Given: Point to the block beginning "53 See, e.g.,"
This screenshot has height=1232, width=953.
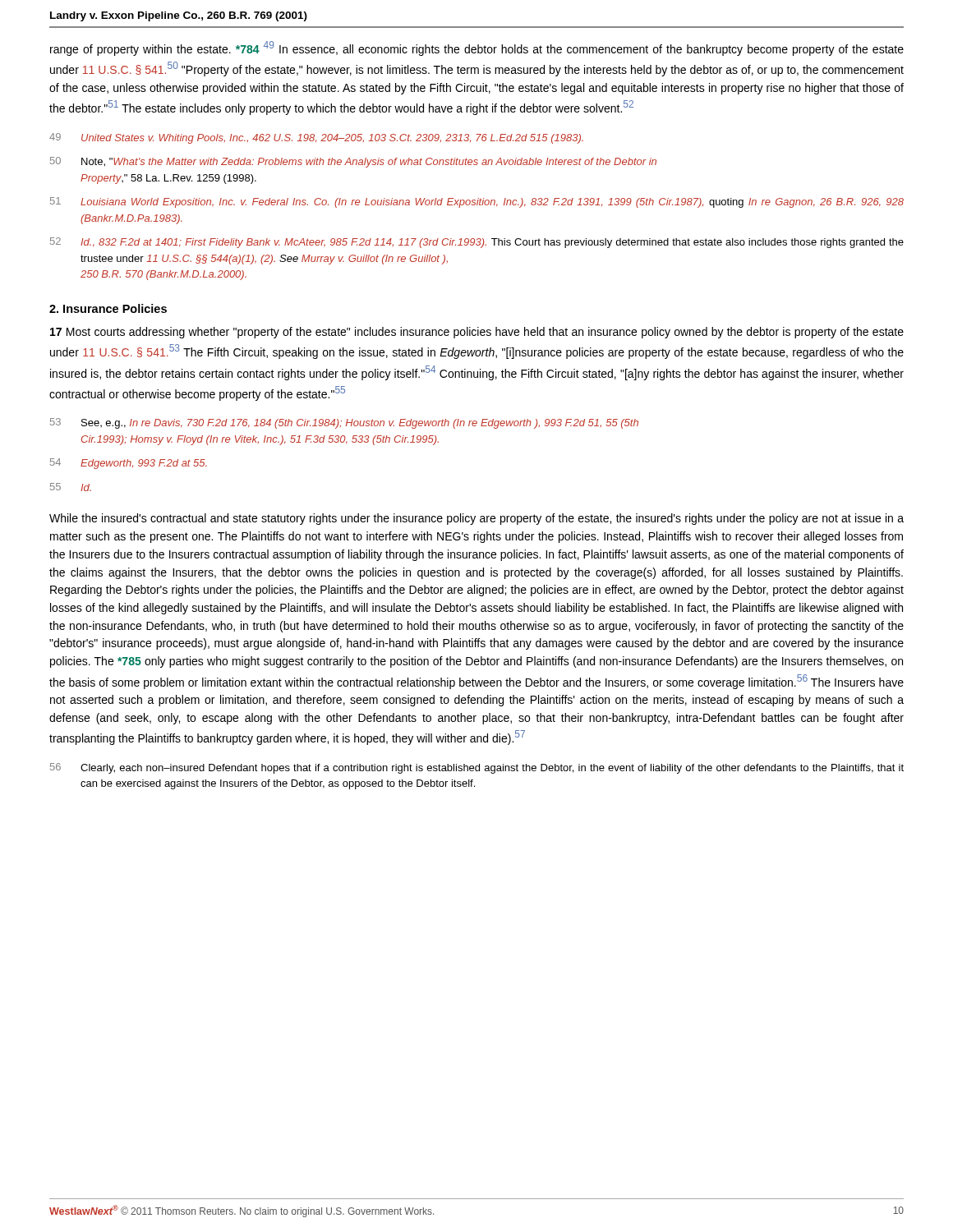Looking at the screenshot, I should coord(476,431).
